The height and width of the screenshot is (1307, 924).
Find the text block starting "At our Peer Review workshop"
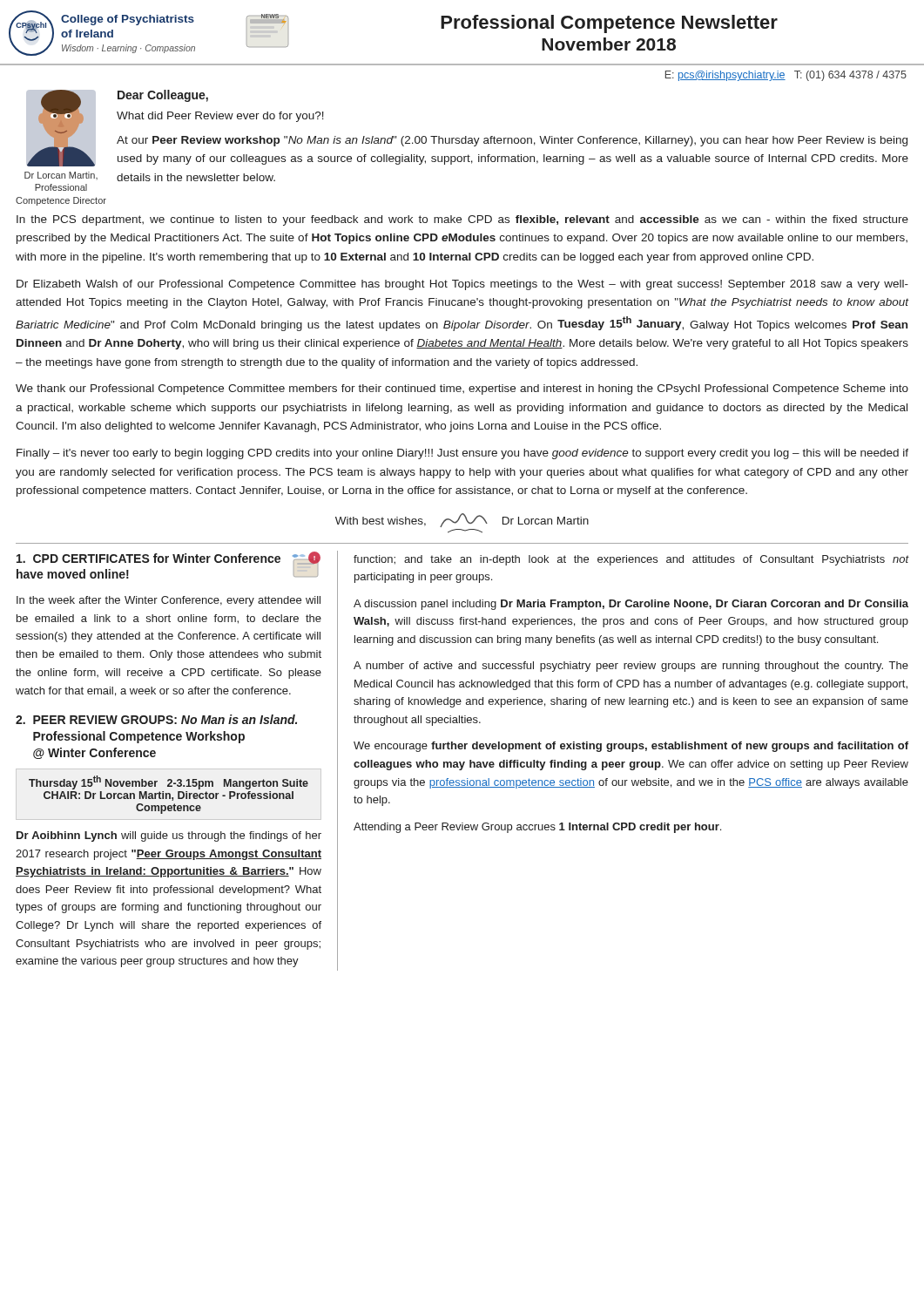point(512,158)
